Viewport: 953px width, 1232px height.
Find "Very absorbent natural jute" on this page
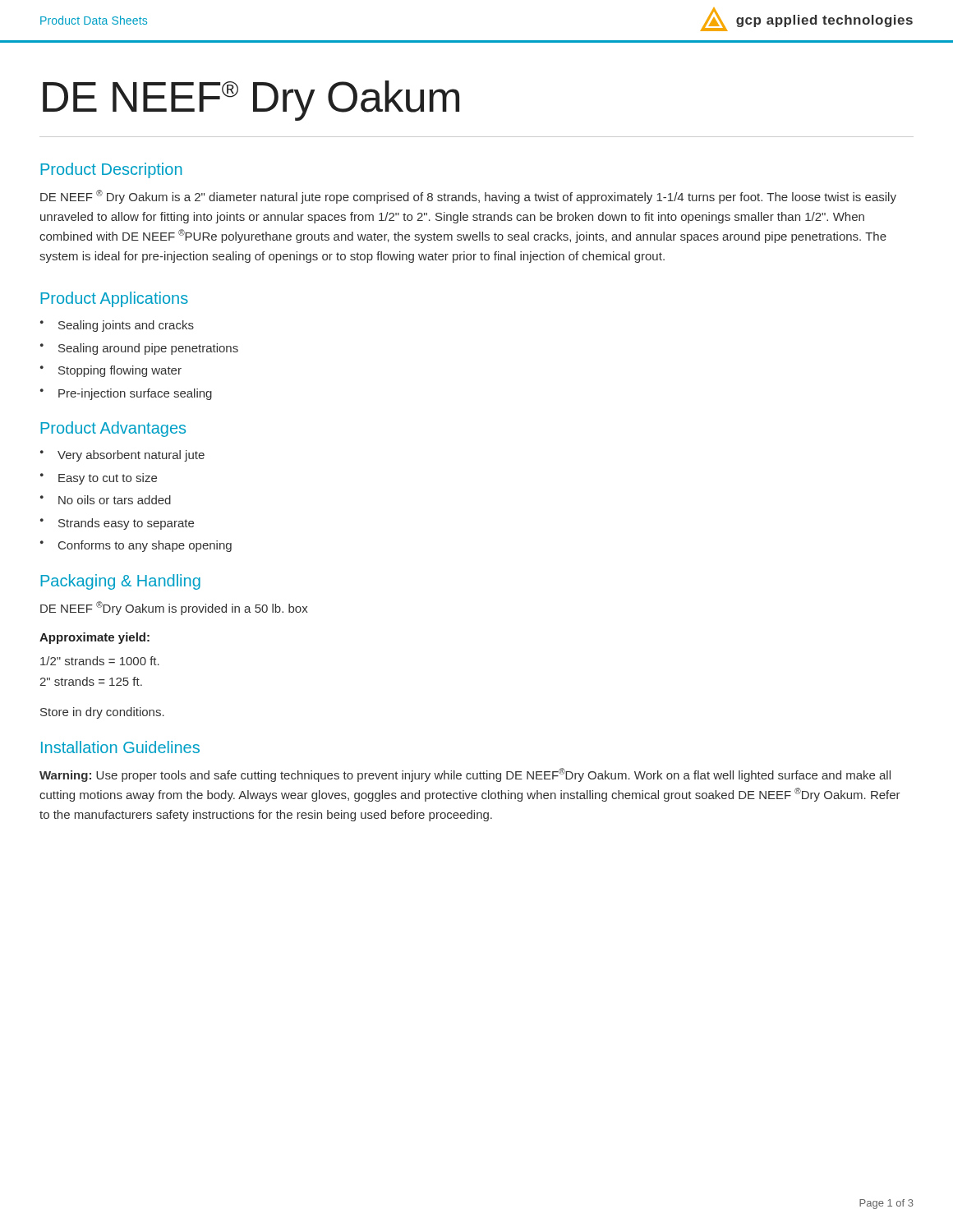131,455
